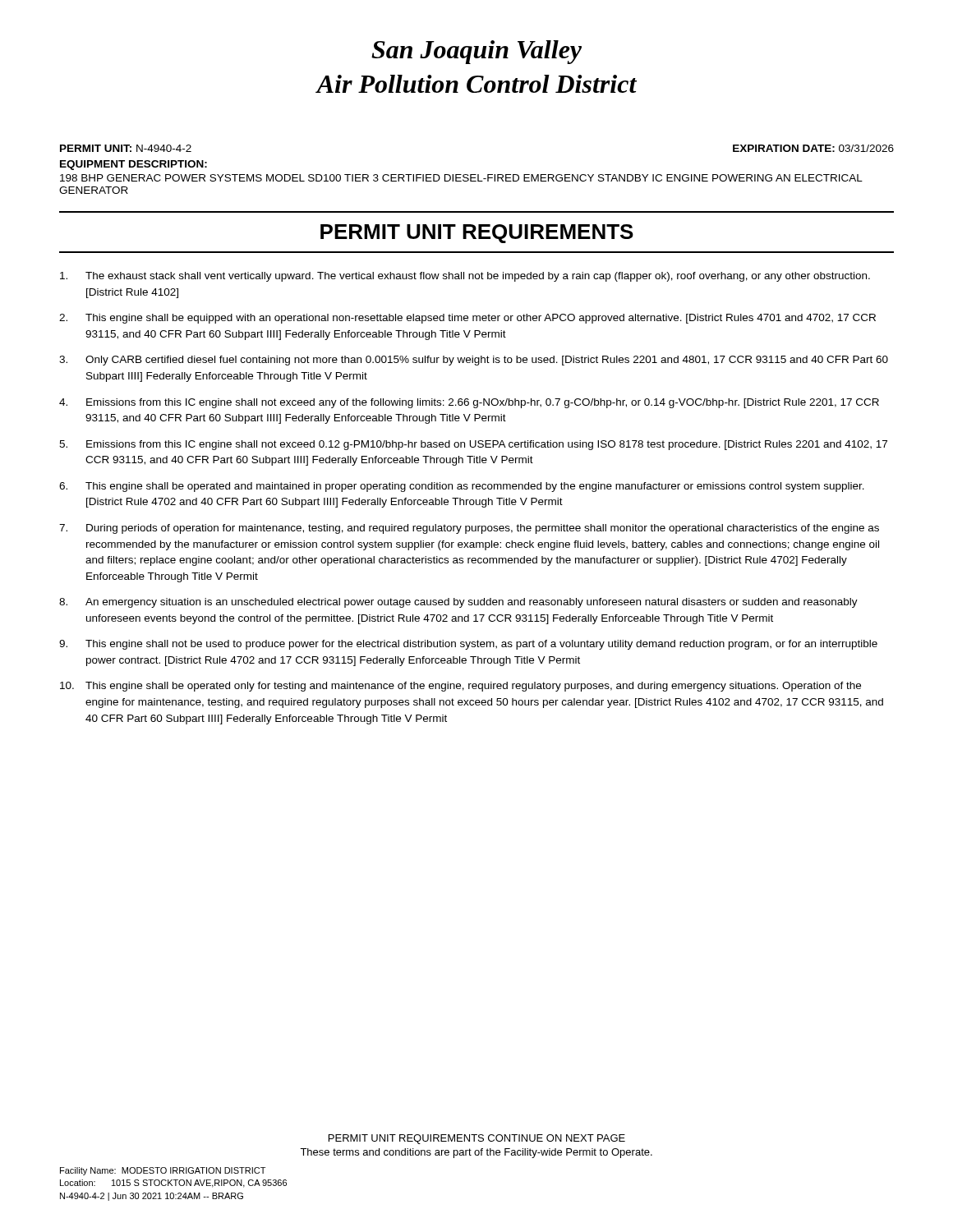Point to the passage starting "The exhaust stack shall"
The width and height of the screenshot is (953, 1232).
(476, 284)
